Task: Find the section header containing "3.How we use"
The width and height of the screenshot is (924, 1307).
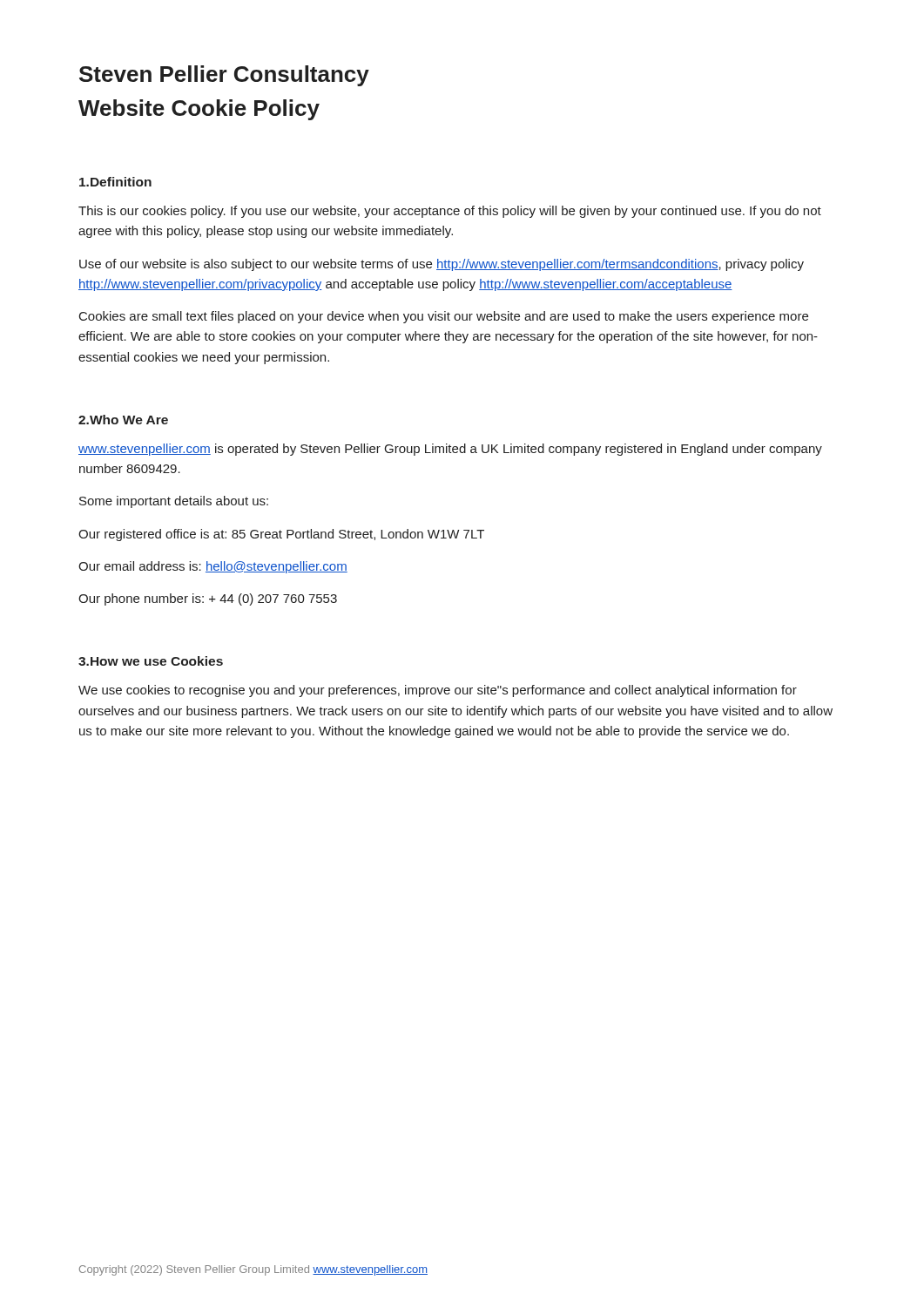Action: coord(151,661)
